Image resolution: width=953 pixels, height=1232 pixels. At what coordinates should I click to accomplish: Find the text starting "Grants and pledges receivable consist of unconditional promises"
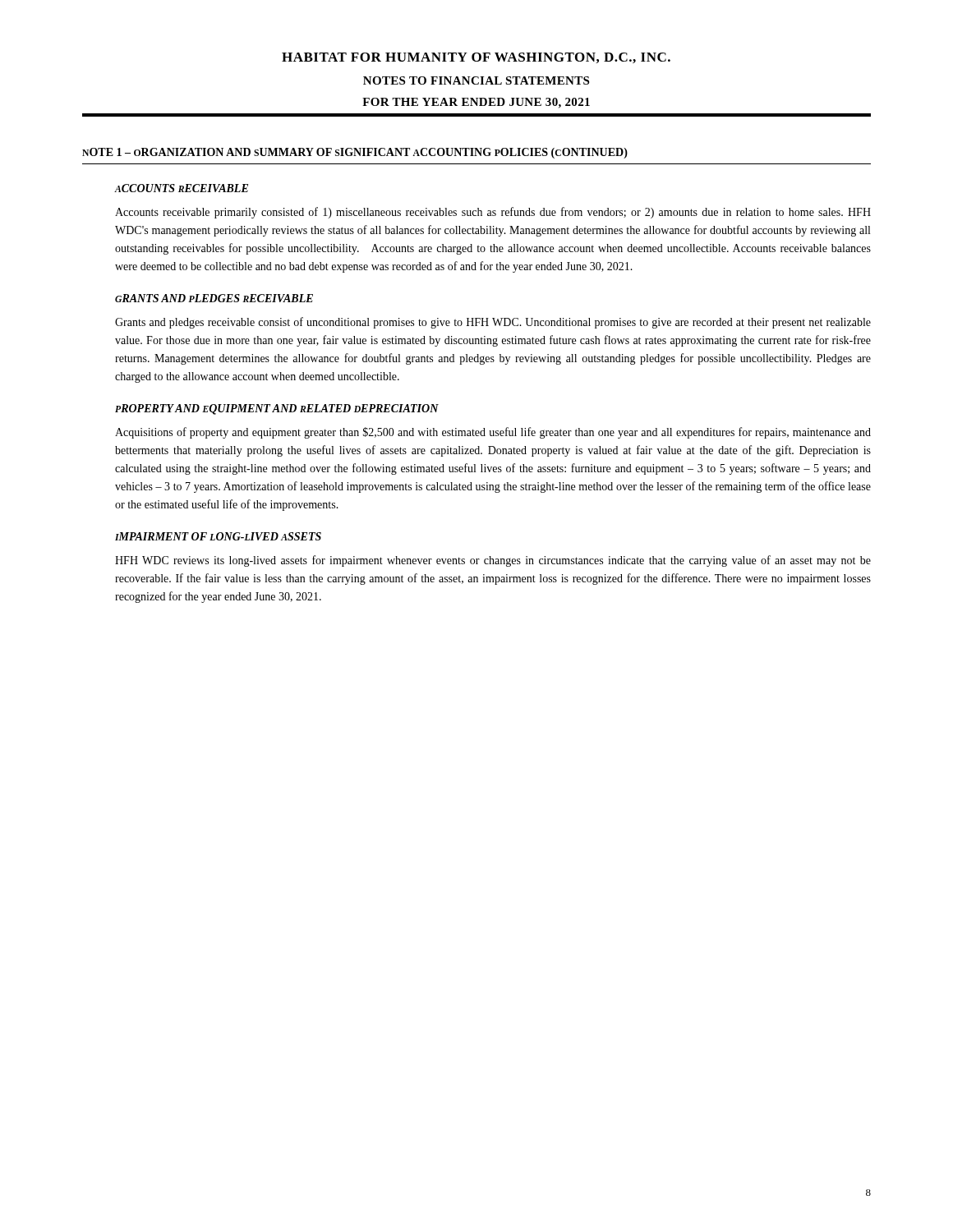pyautogui.click(x=493, y=349)
